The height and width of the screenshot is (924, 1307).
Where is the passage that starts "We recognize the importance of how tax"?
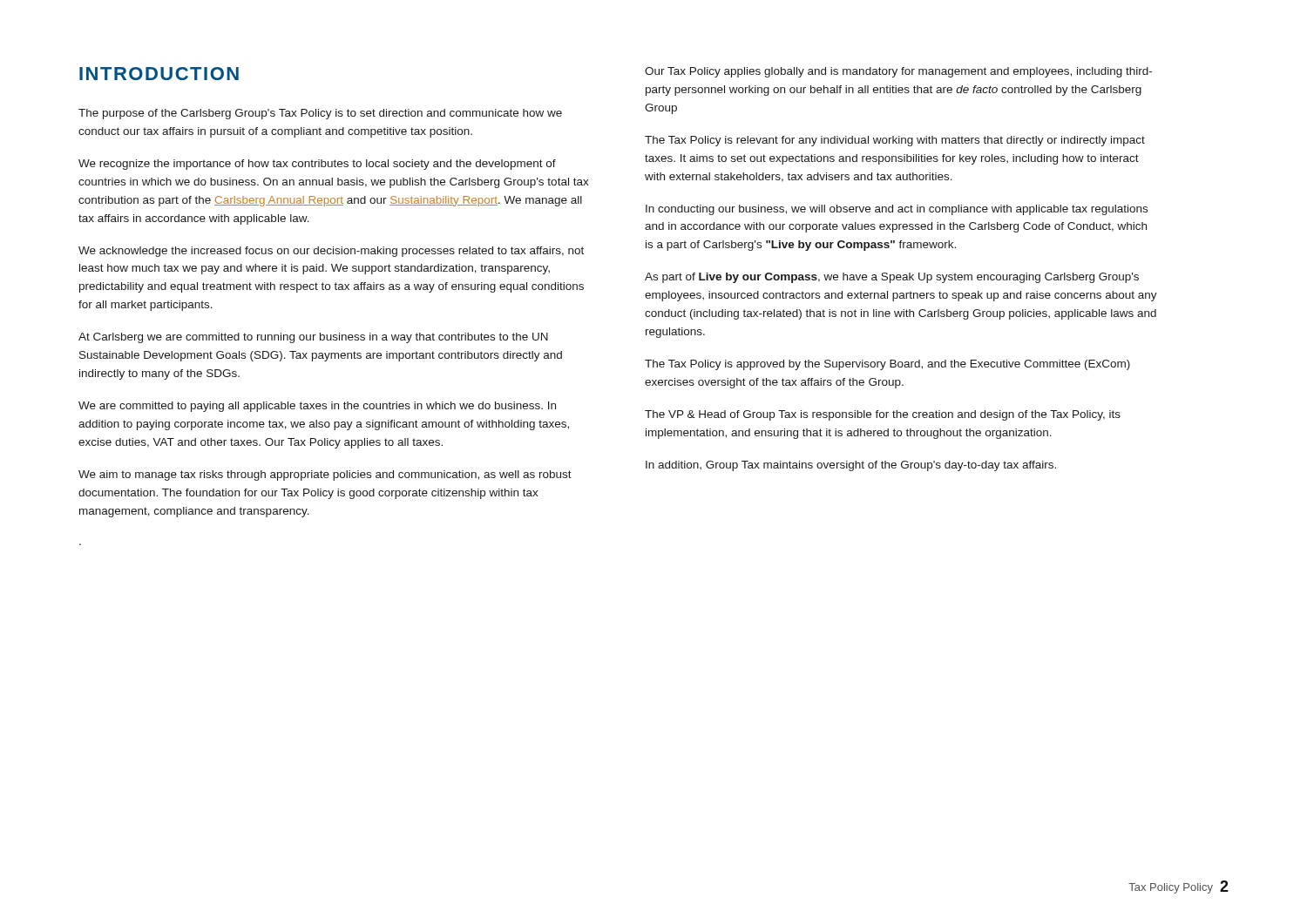pos(334,190)
